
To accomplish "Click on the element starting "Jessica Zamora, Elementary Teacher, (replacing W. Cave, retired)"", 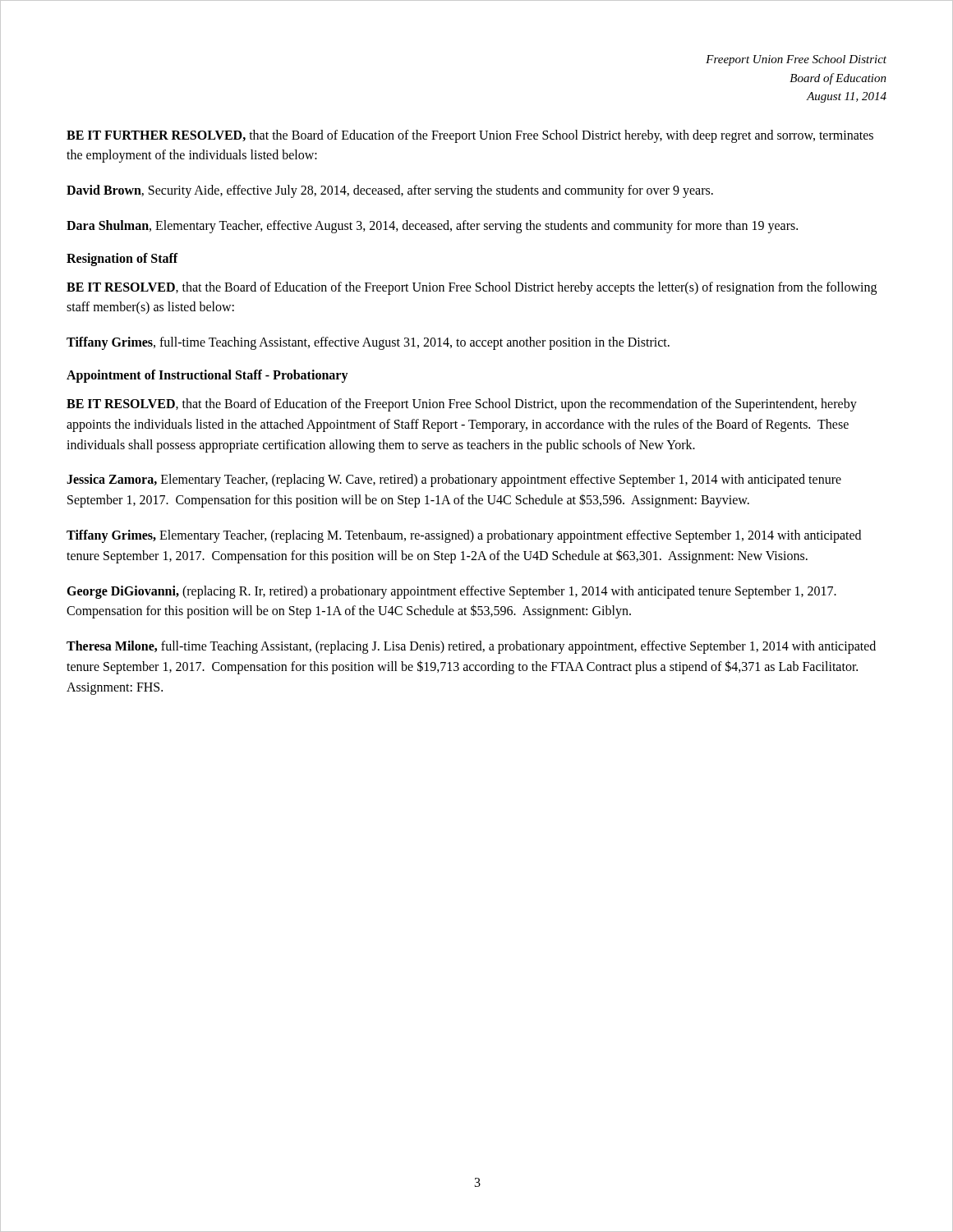I will click(454, 490).
